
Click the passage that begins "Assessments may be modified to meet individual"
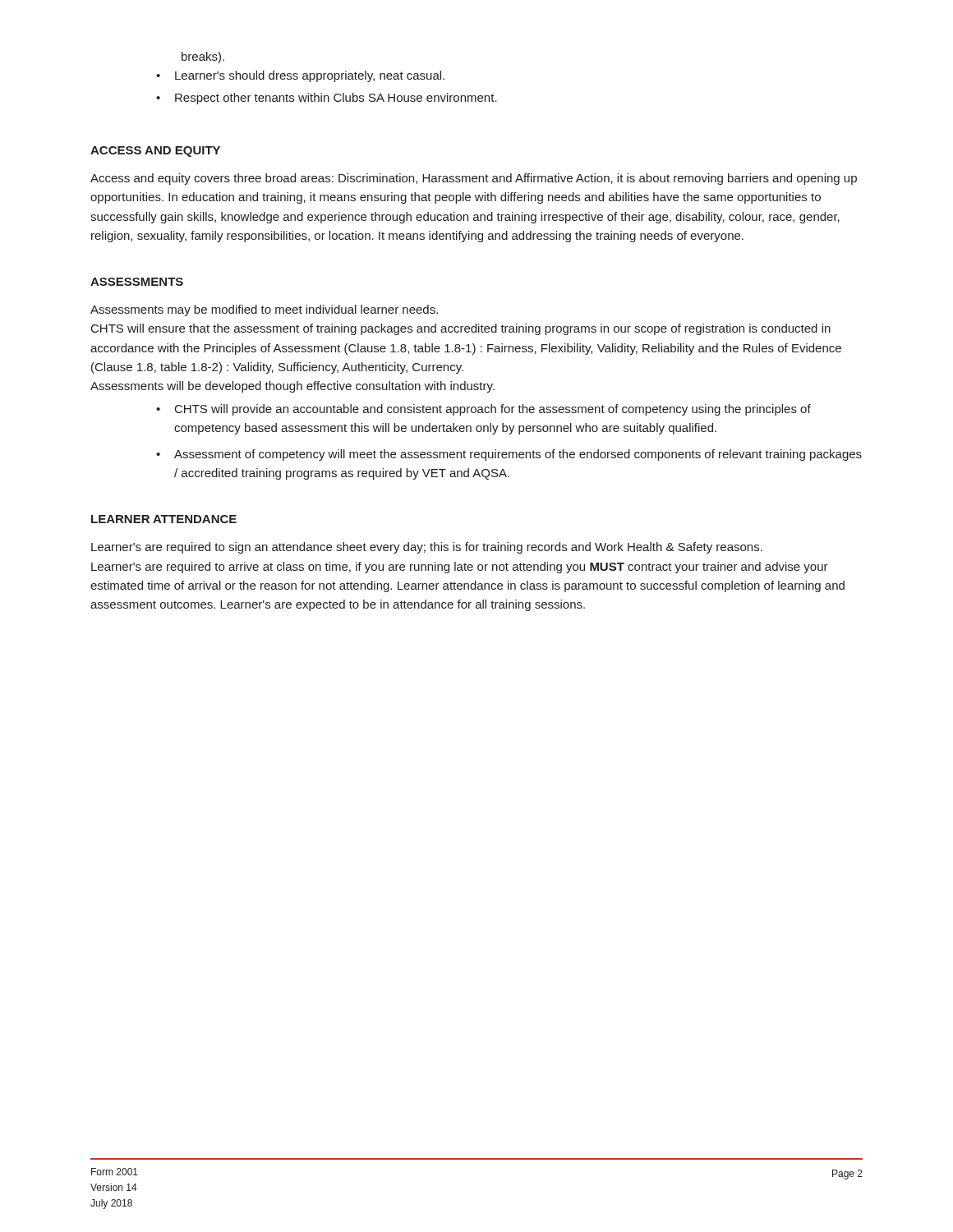pos(265,309)
